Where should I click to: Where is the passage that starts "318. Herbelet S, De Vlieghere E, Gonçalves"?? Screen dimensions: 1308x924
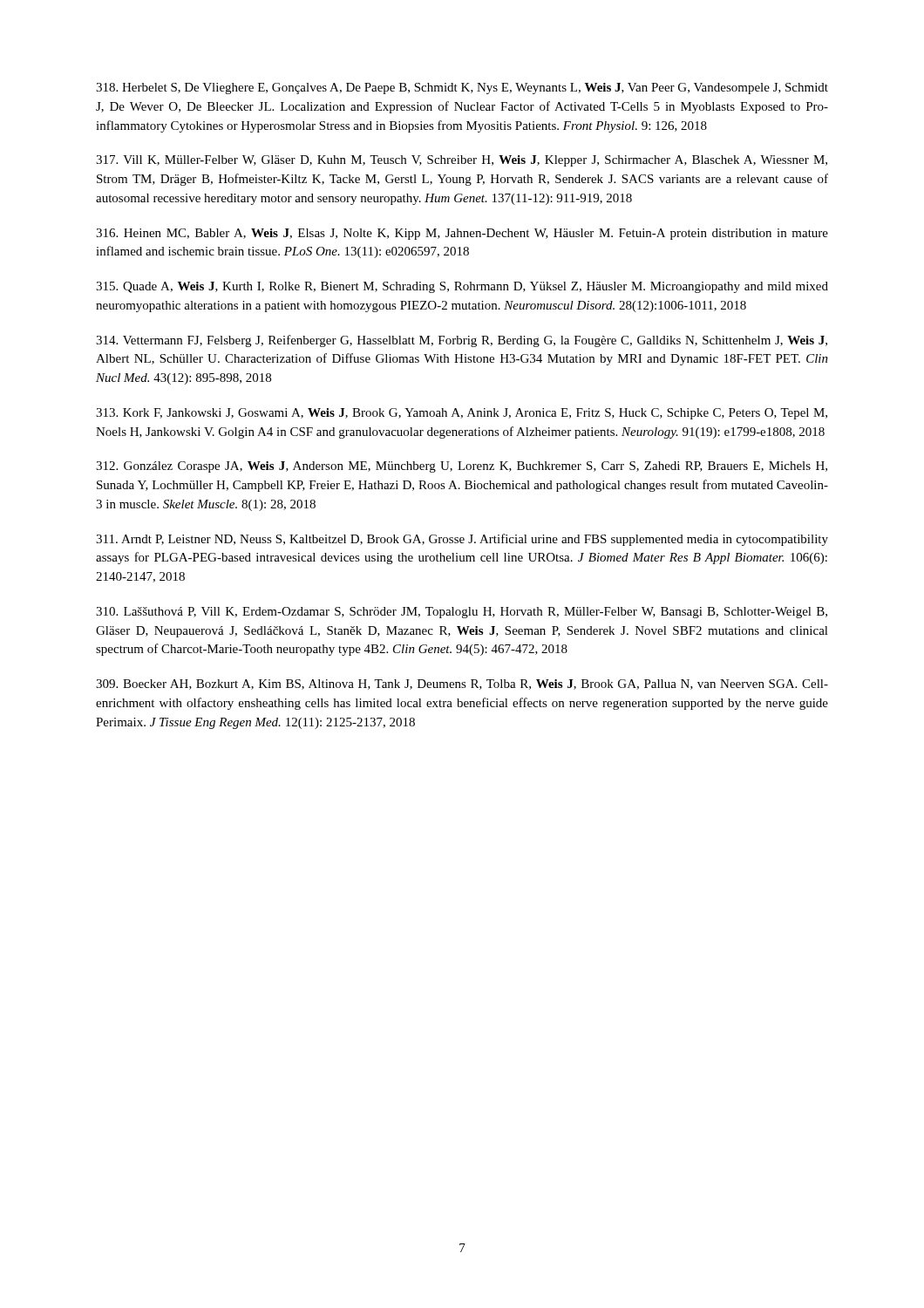pos(462,106)
